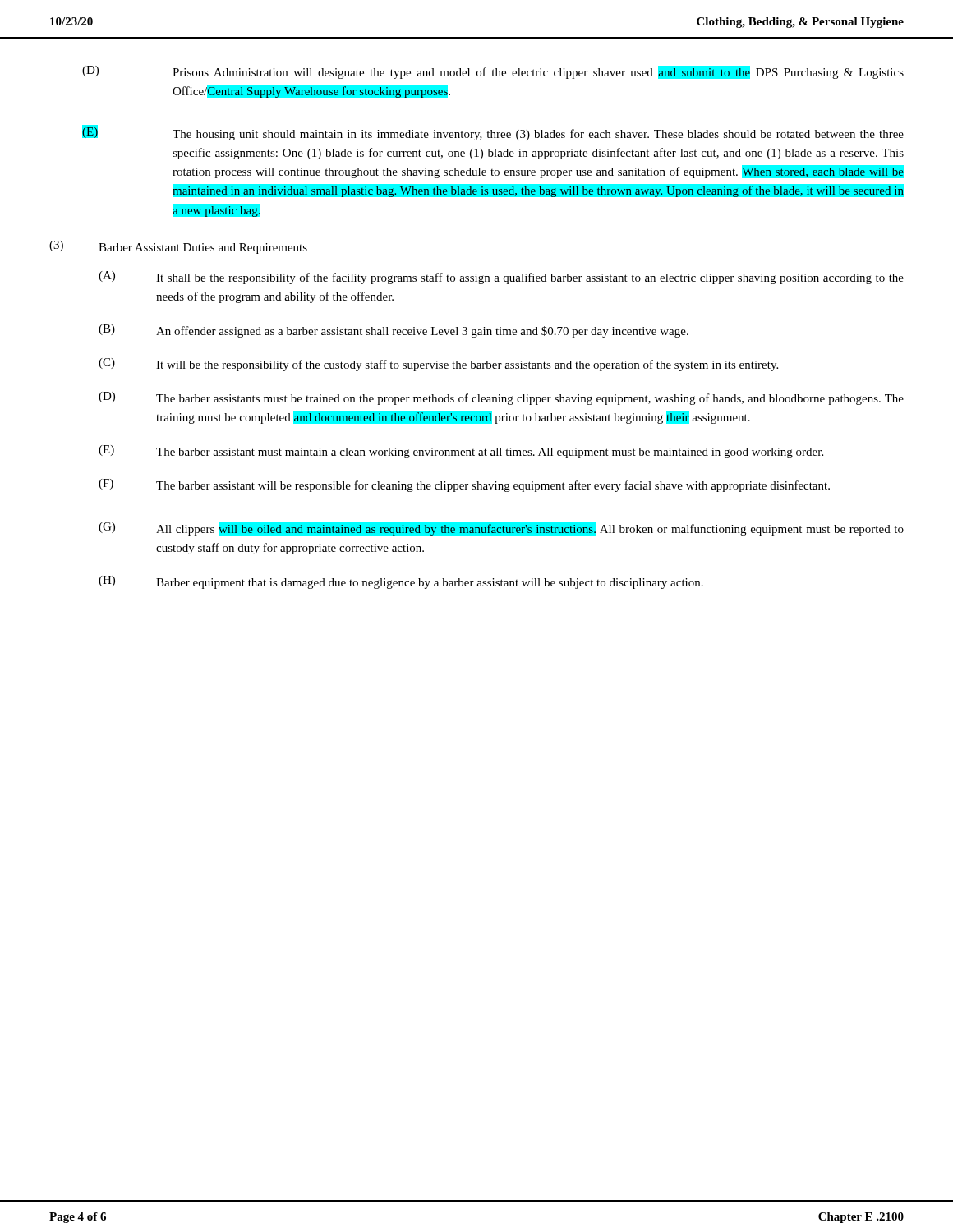Locate the element starting "(3) Barber Assistant Duties"
The image size is (953, 1232).
178,247
